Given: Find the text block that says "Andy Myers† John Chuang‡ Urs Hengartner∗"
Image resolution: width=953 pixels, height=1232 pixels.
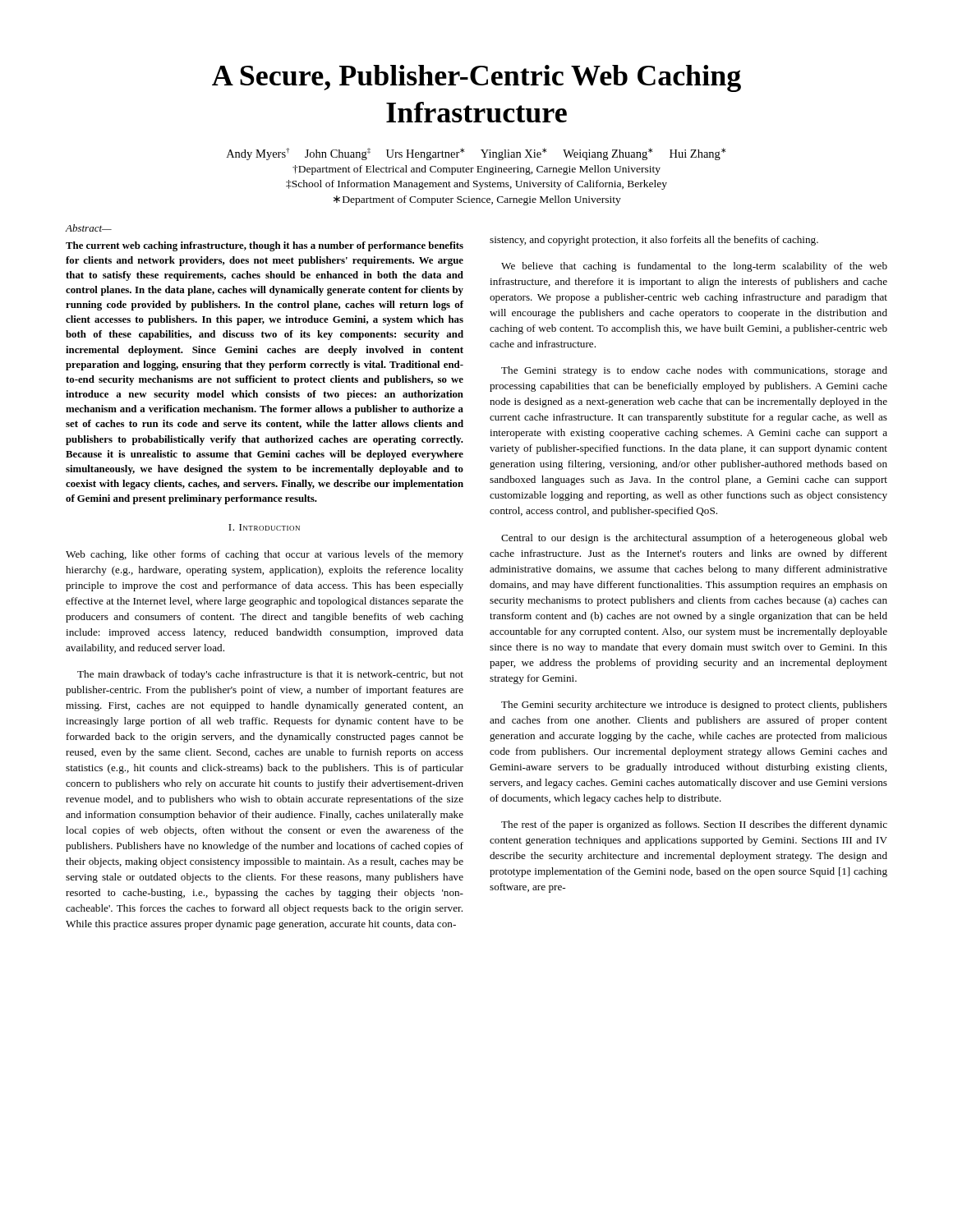Looking at the screenshot, I should 476,176.
